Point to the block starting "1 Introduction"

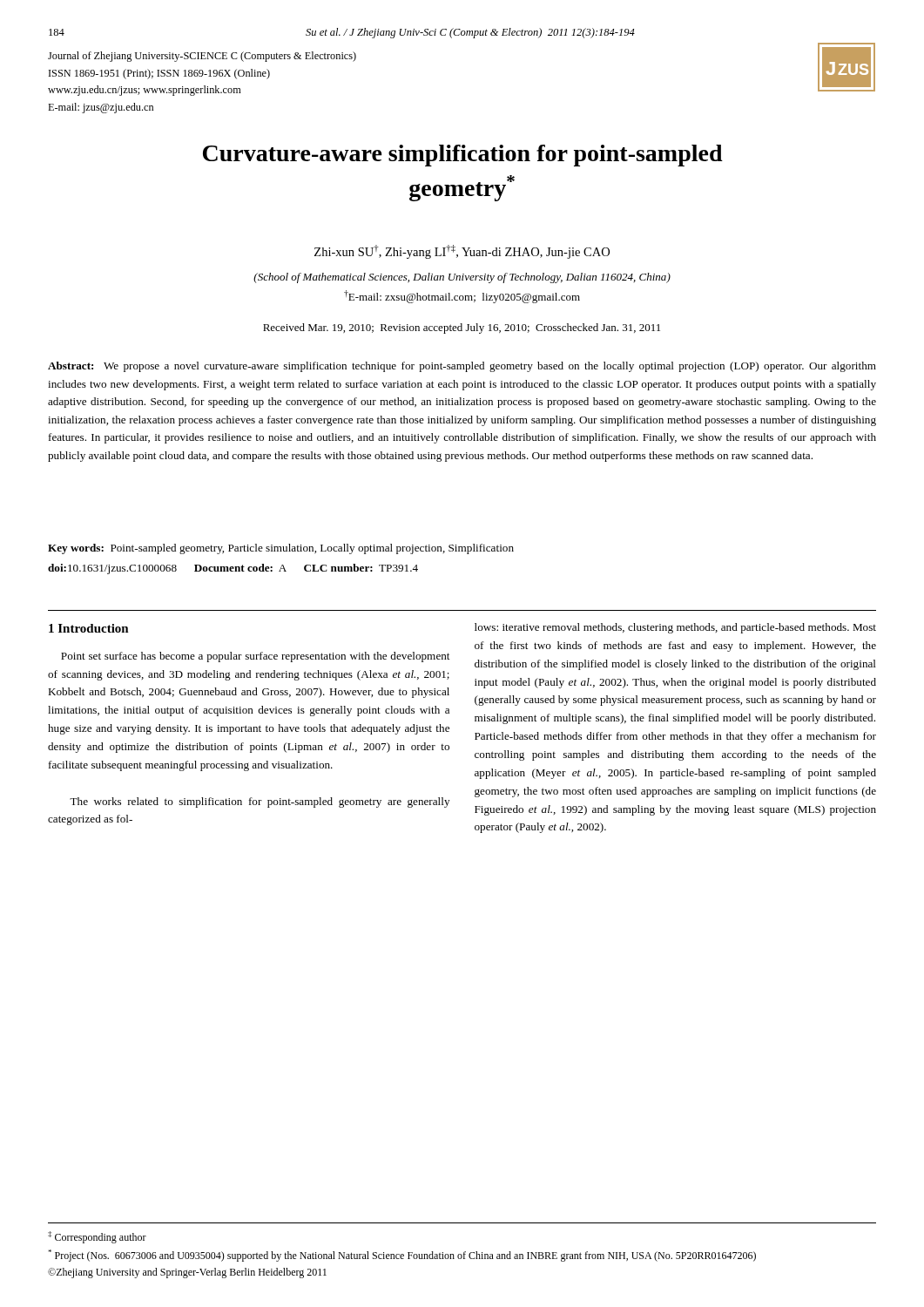pos(88,628)
